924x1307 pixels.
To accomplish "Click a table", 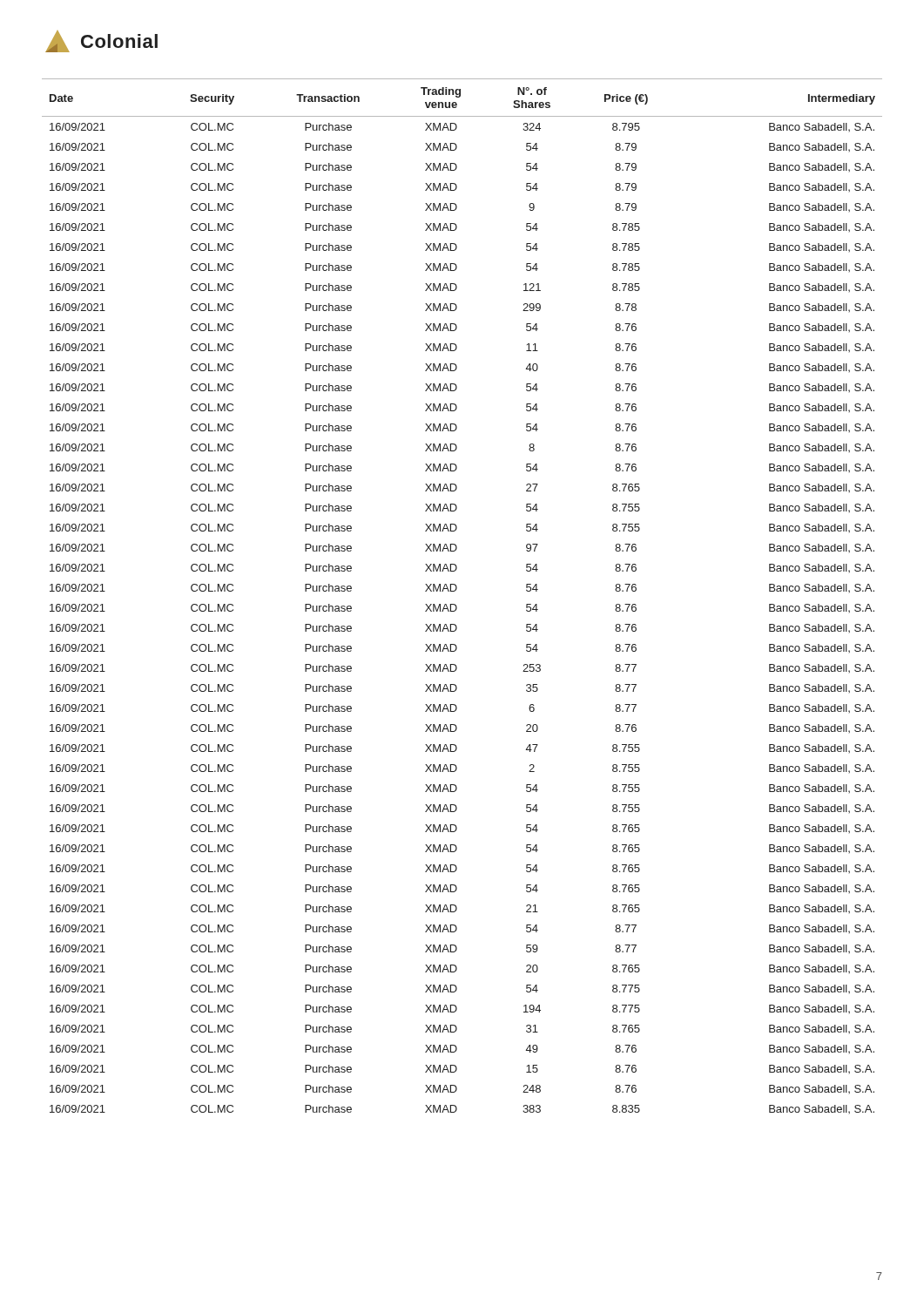I will (462, 599).
